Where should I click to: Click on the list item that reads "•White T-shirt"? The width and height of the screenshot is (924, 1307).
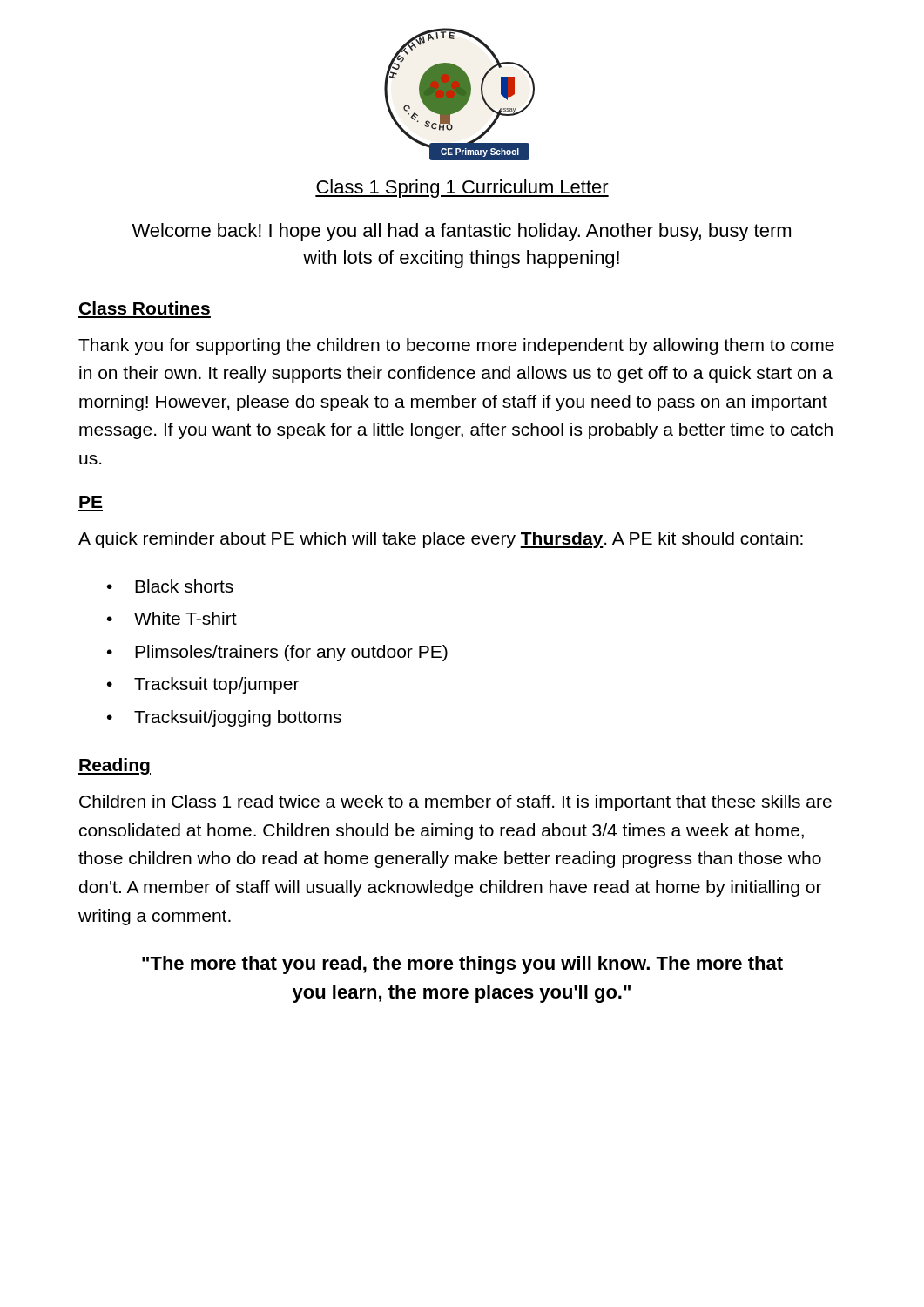point(171,619)
